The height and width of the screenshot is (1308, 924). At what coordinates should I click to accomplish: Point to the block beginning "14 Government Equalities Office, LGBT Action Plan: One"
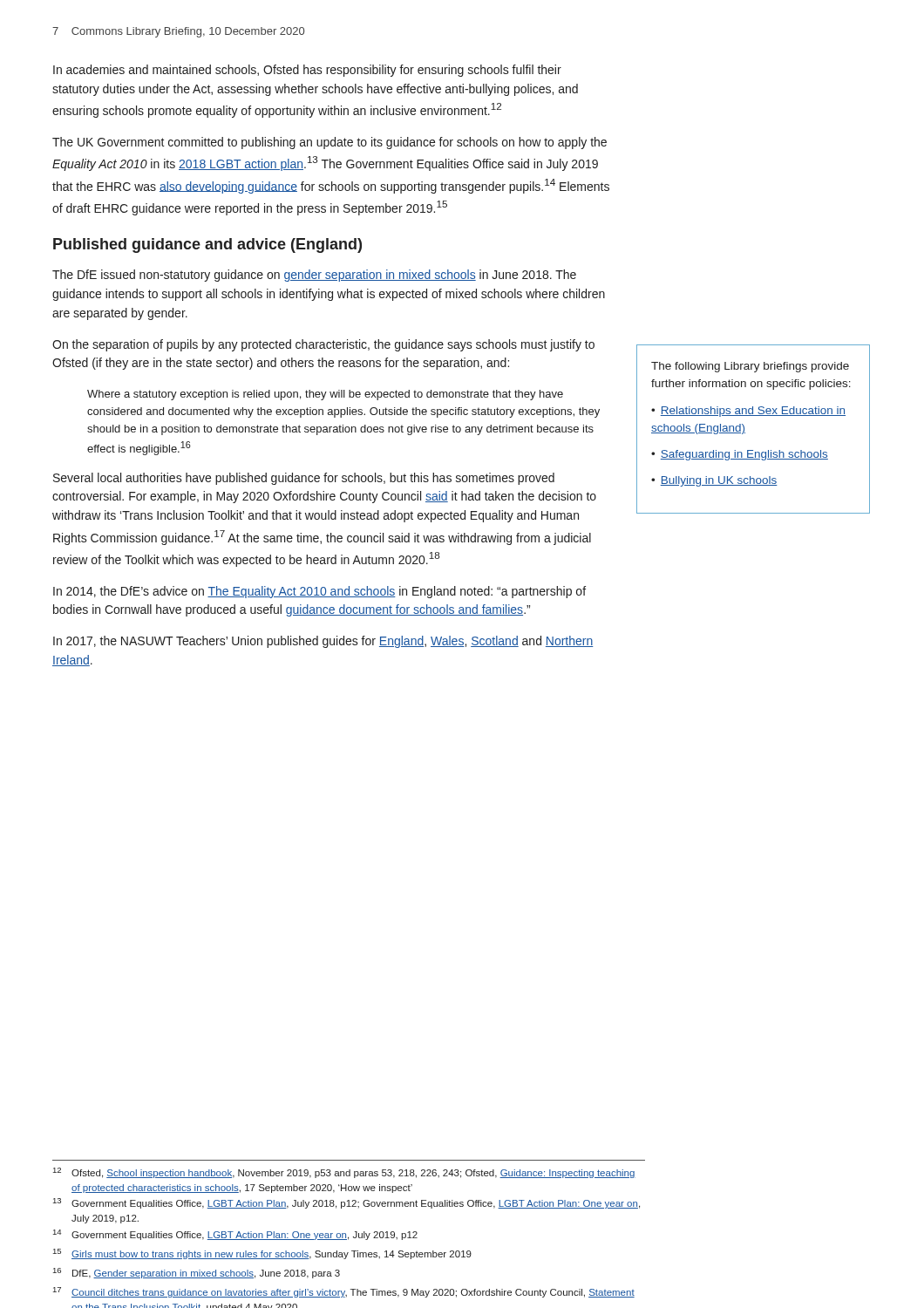click(235, 1235)
